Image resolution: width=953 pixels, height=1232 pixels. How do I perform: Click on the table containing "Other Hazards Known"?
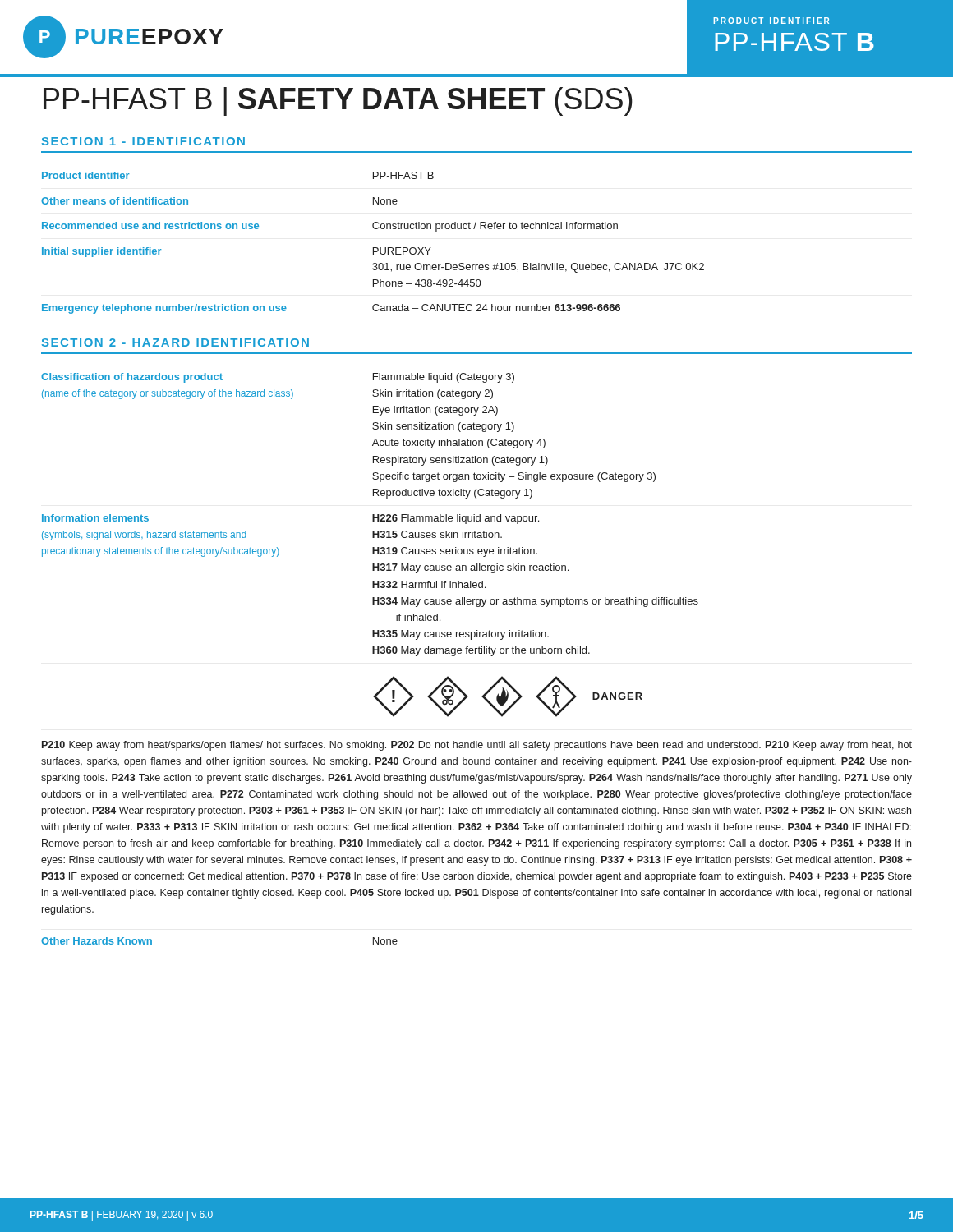point(476,941)
